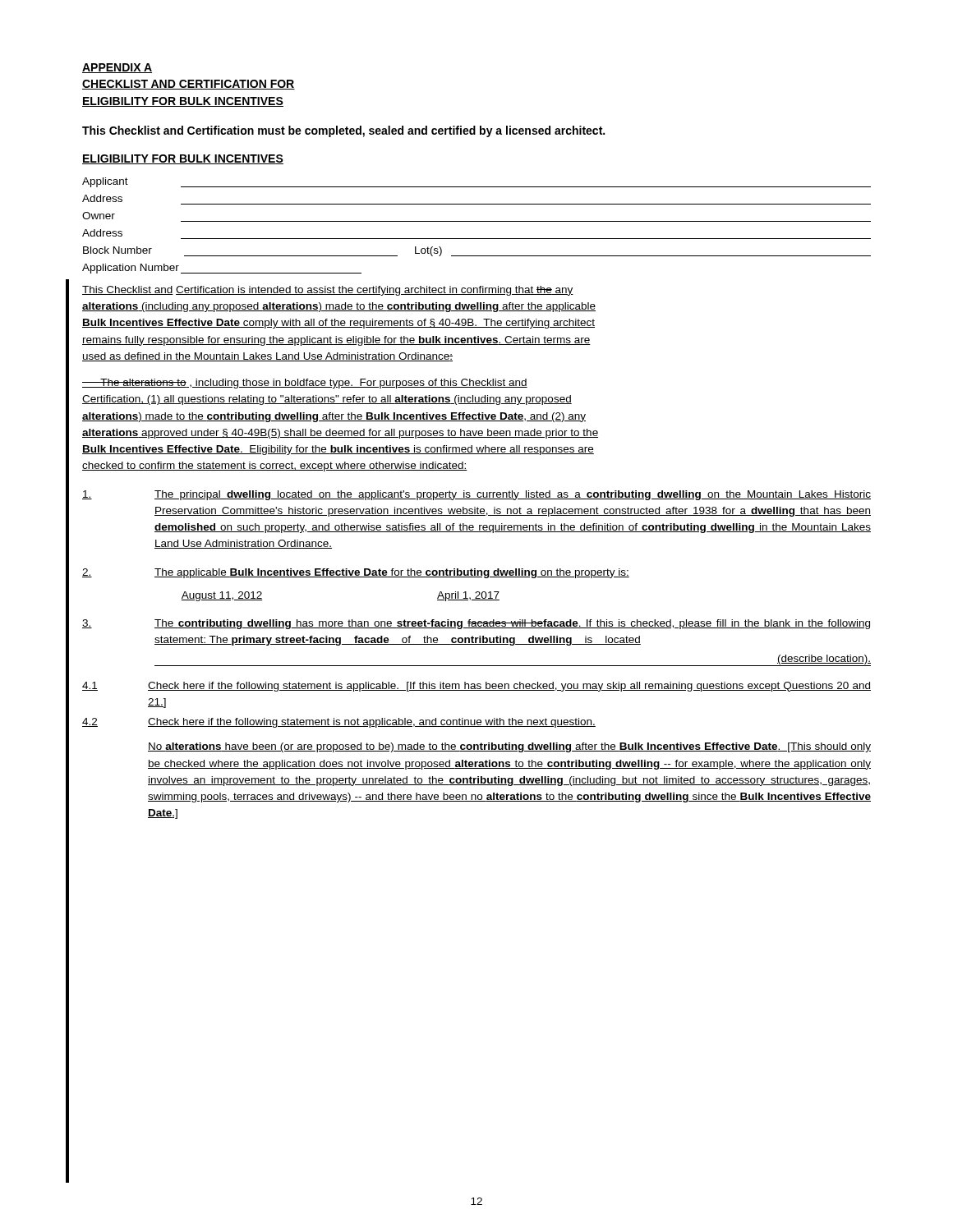Image resolution: width=953 pixels, height=1232 pixels.
Task: Select the text starting "This Checklist and Certification is intended"
Action: click(x=339, y=323)
